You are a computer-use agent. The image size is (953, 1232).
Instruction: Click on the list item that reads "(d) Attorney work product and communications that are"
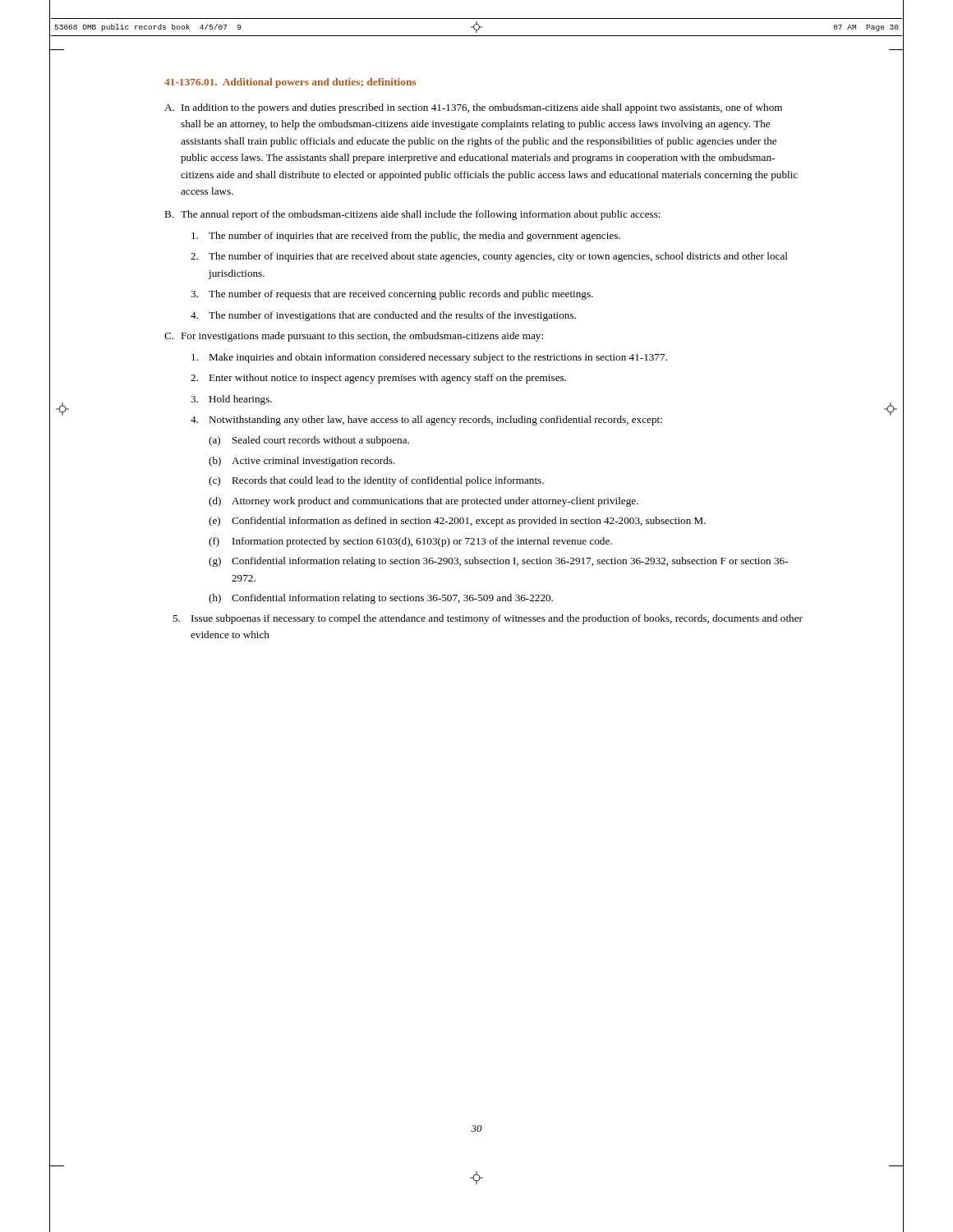[424, 501]
